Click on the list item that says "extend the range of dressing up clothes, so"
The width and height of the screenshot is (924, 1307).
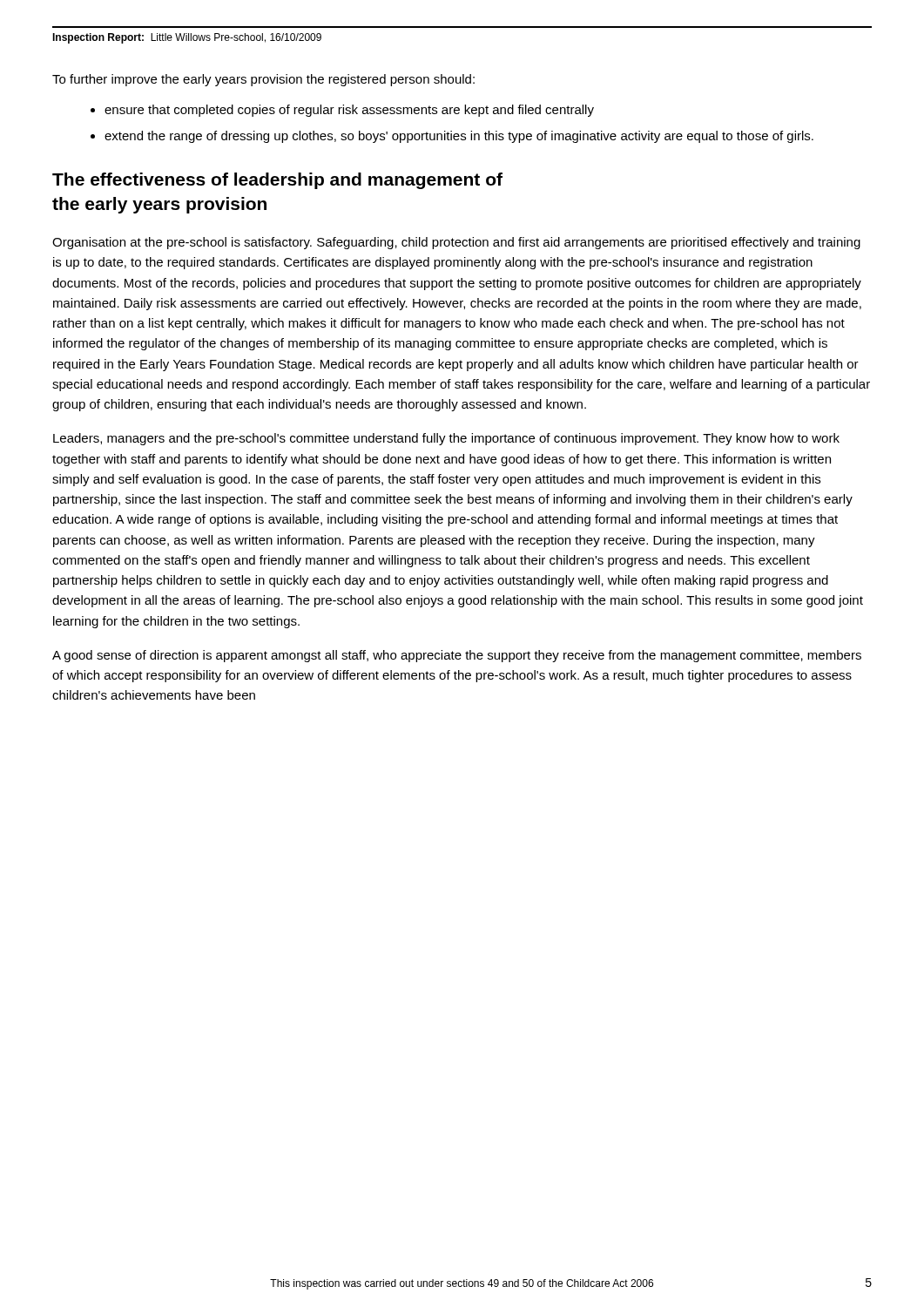pos(459,135)
